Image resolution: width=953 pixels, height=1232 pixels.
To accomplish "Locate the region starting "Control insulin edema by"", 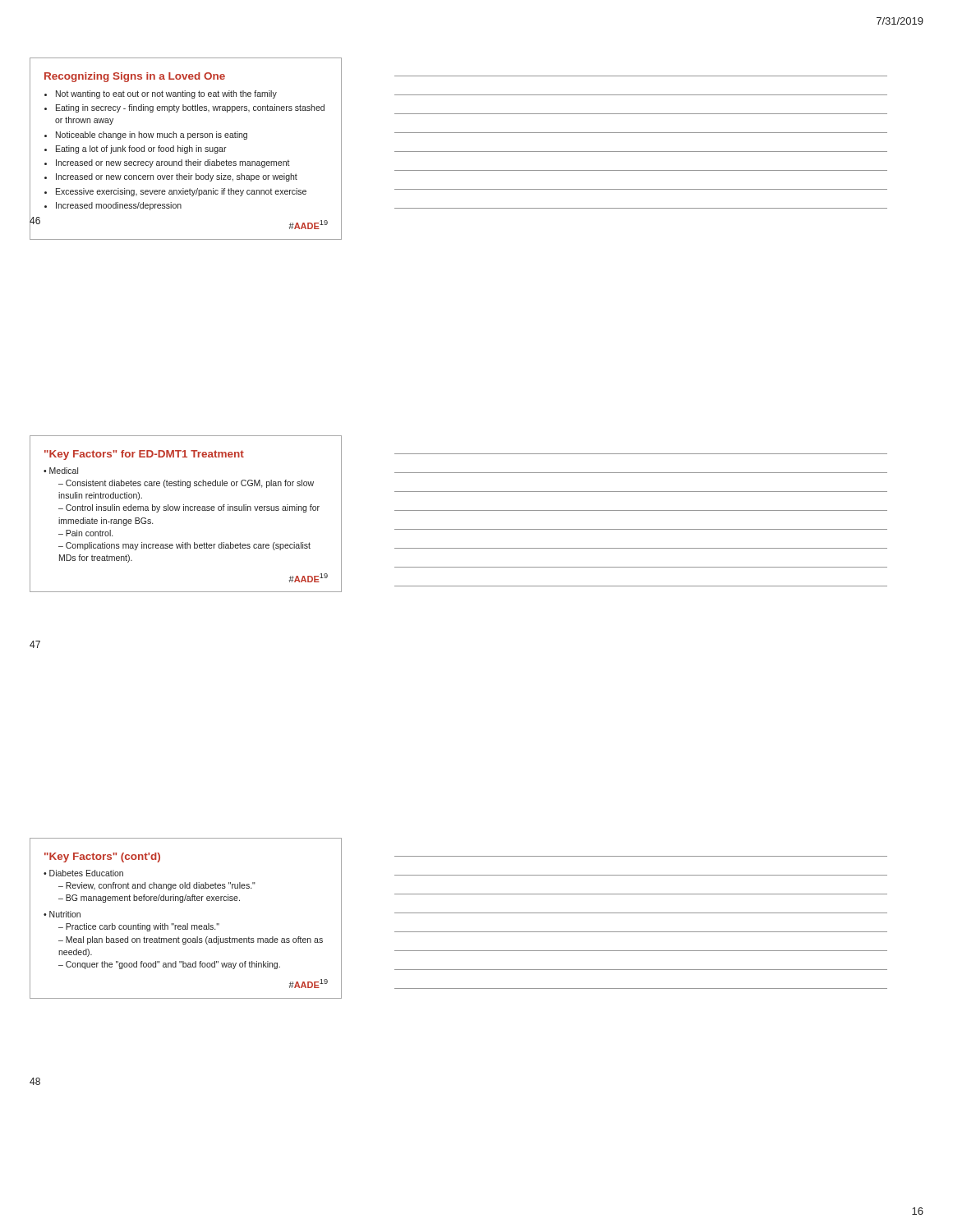I will (x=189, y=514).
